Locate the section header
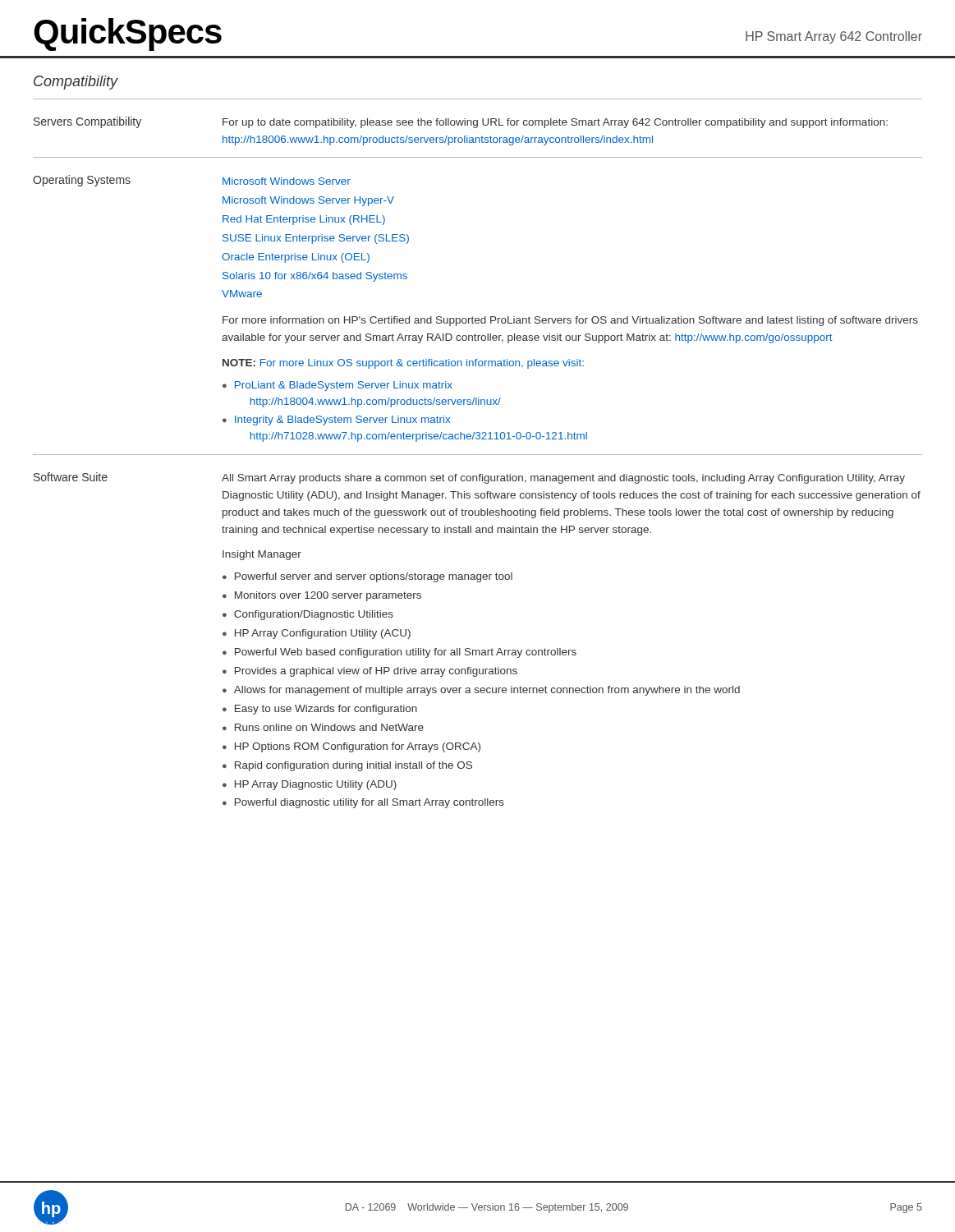Image resolution: width=955 pixels, height=1232 pixels. tap(75, 81)
